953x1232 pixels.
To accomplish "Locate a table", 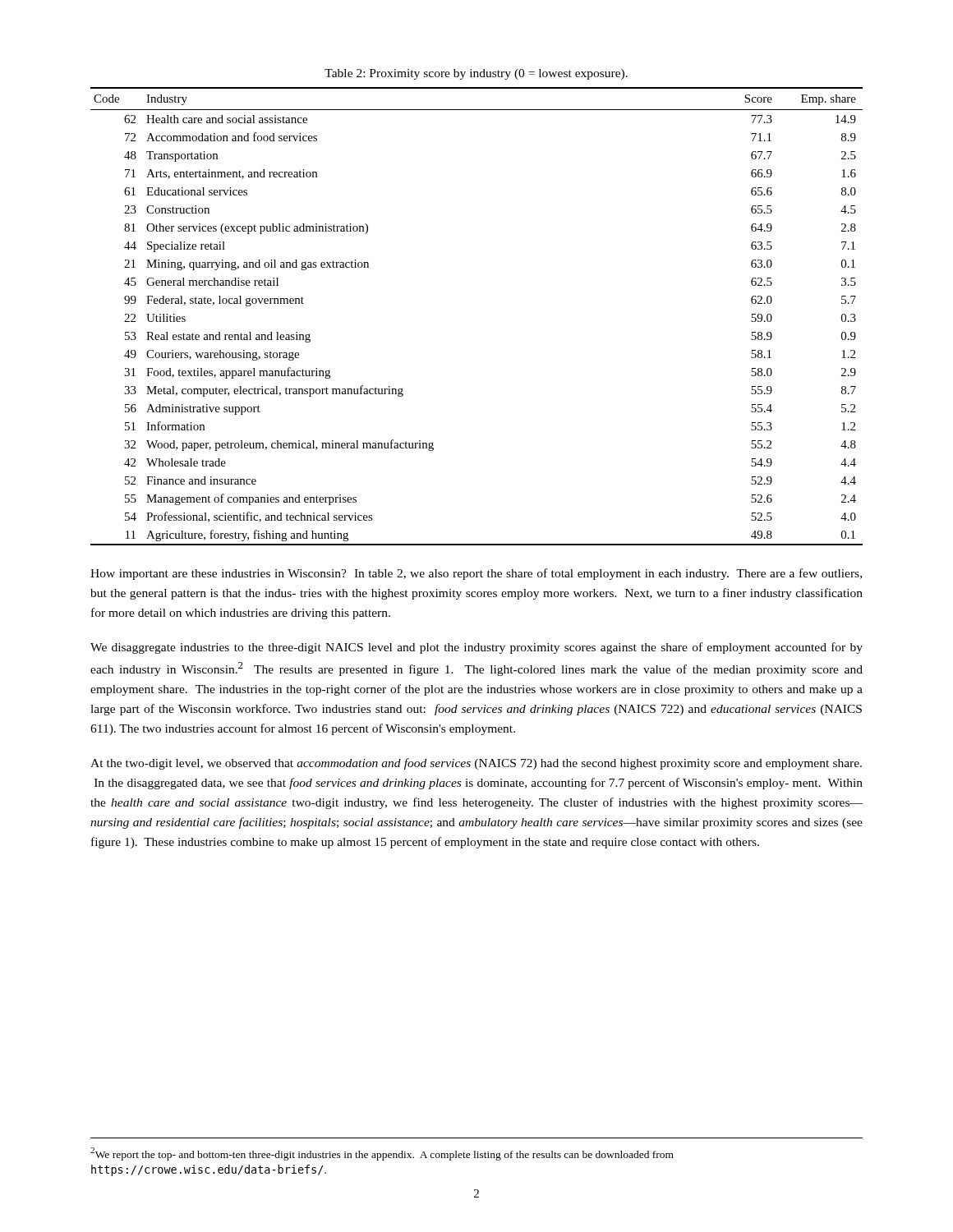I will pos(476,316).
